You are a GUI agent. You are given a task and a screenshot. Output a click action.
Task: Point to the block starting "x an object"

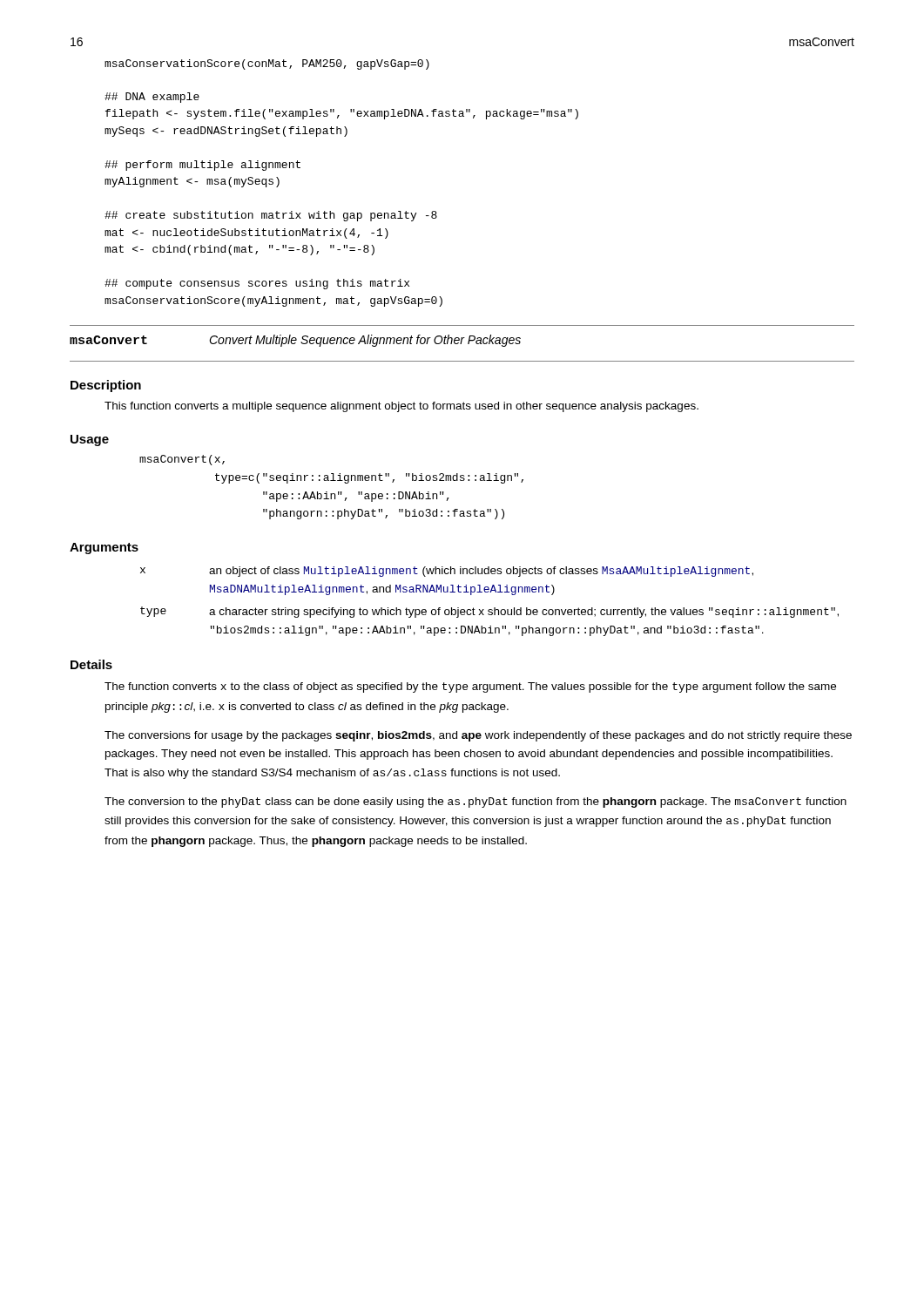pos(497,600)
